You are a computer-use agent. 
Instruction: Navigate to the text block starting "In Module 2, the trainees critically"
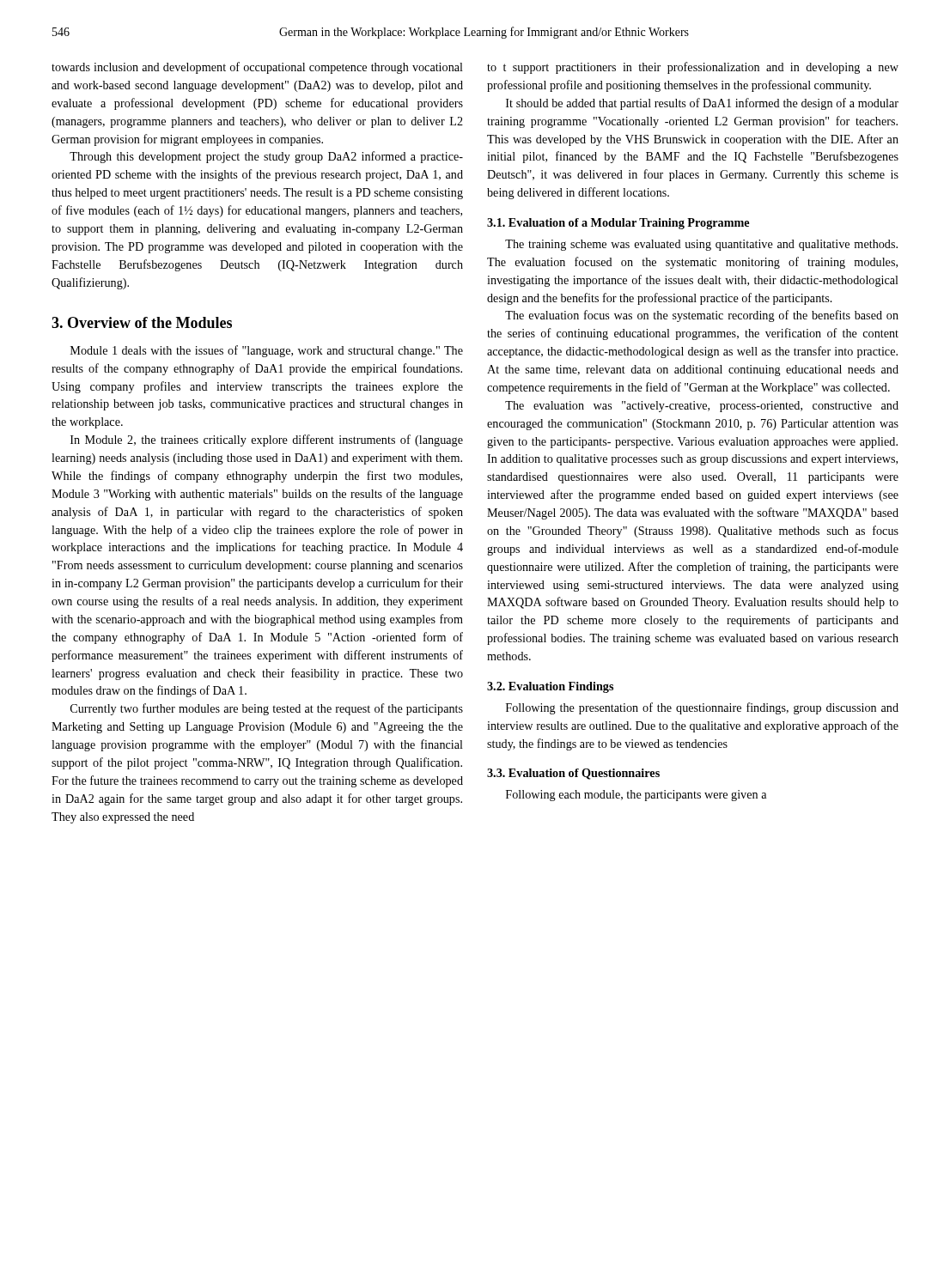257,566
